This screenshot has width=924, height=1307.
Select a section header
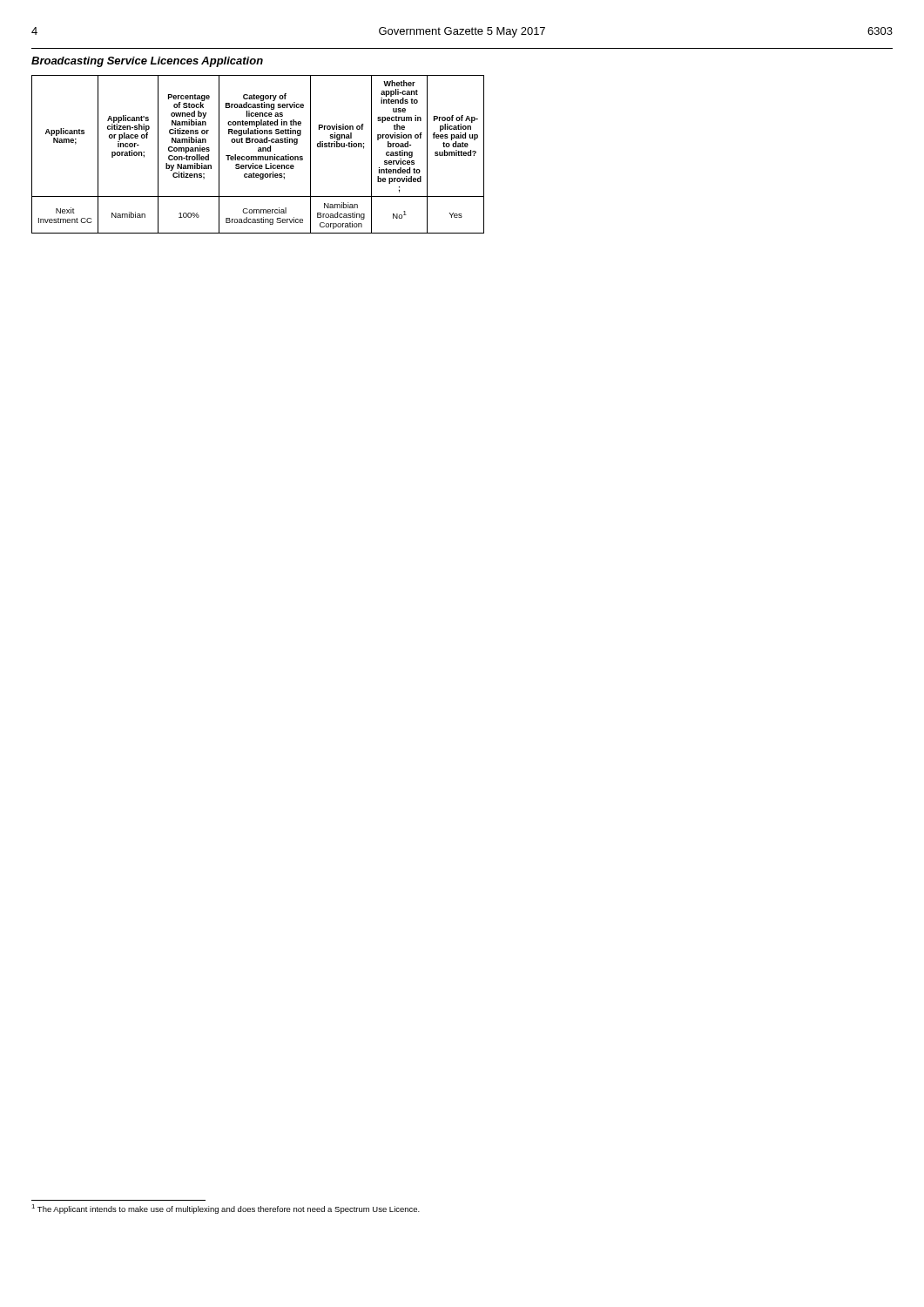point(147,61)
